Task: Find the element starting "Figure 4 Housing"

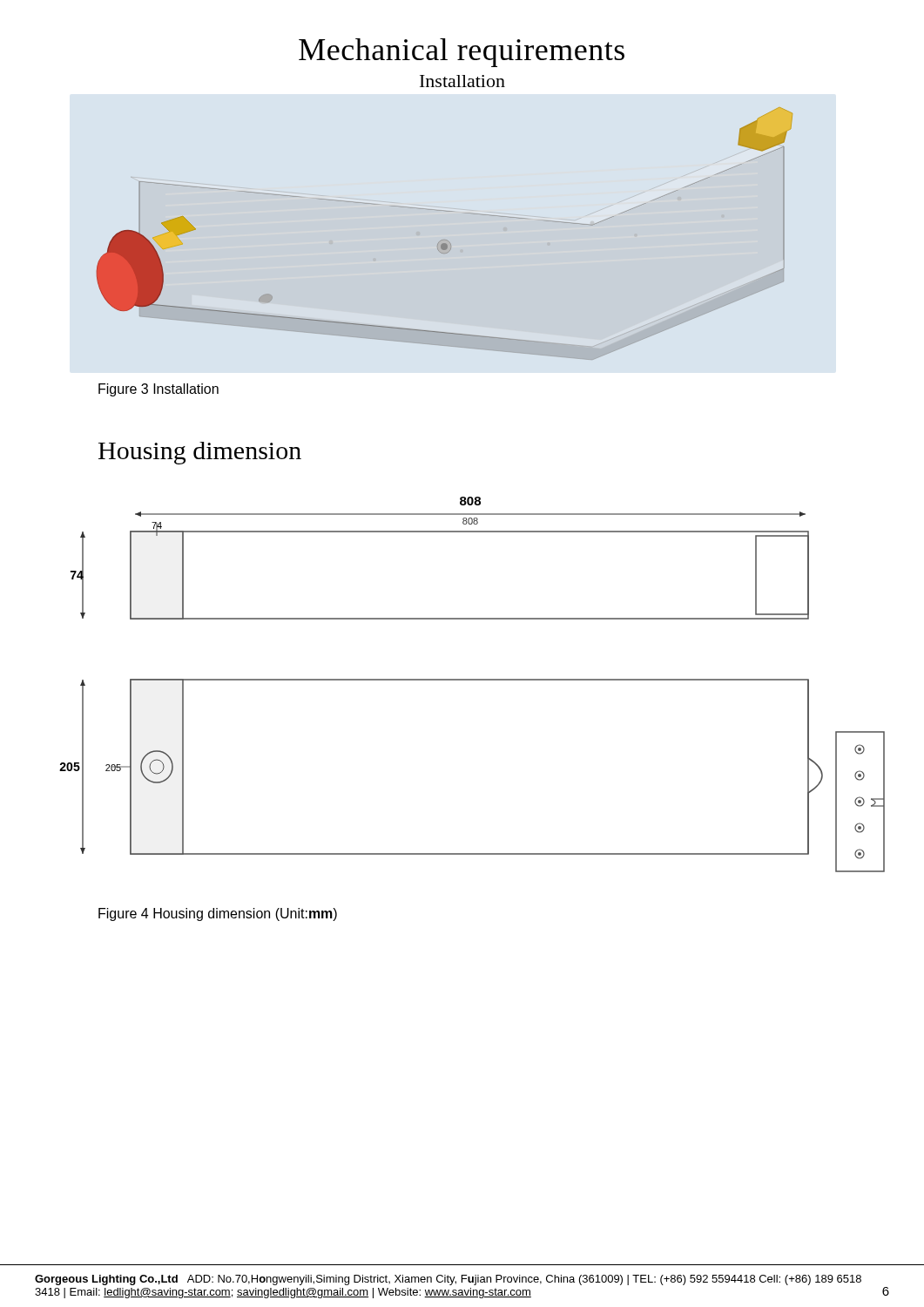Action: [218, 914]
